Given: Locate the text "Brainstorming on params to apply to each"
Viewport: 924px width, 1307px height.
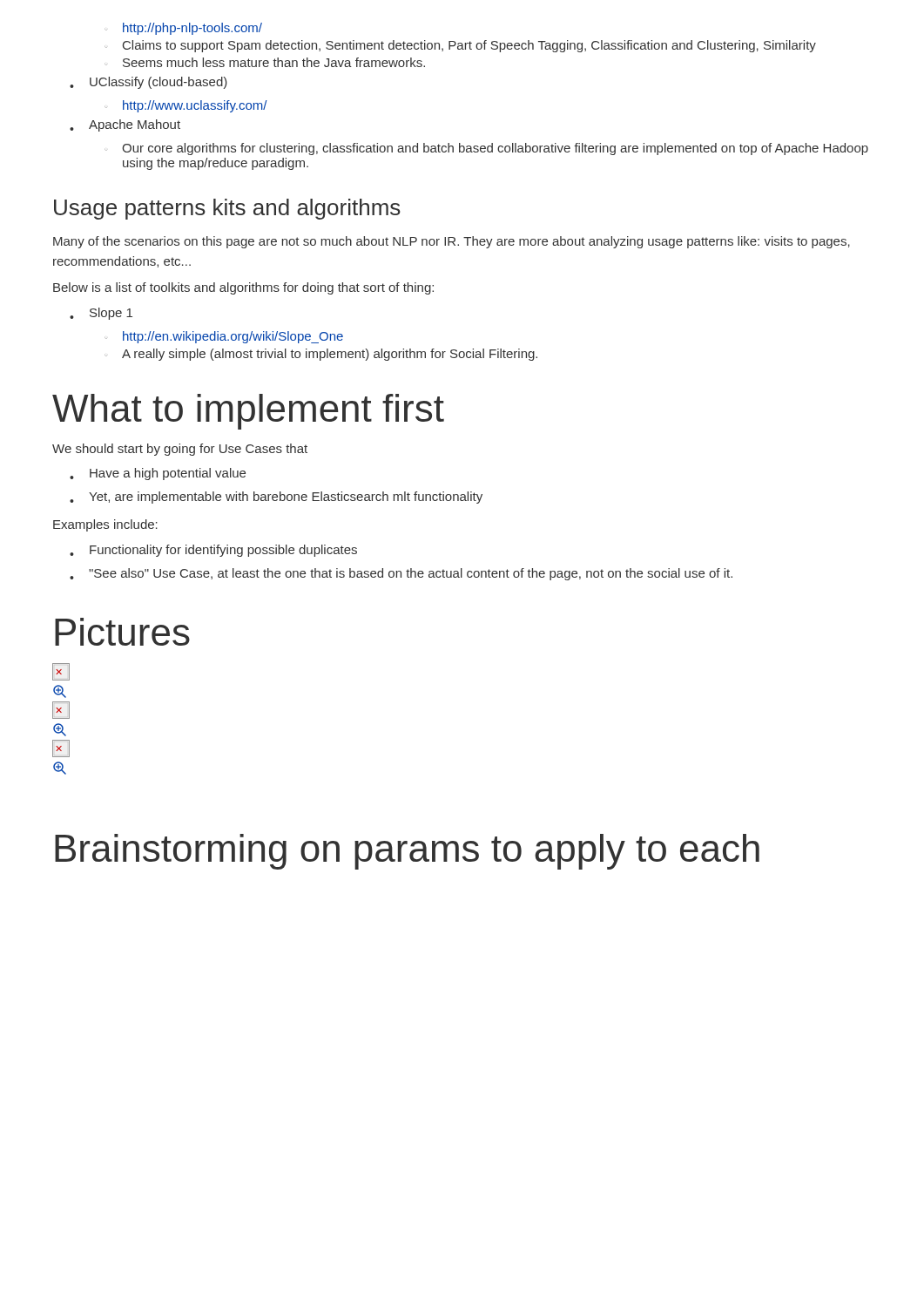Looking at the screenshot, I should click(x=462, y=848).
